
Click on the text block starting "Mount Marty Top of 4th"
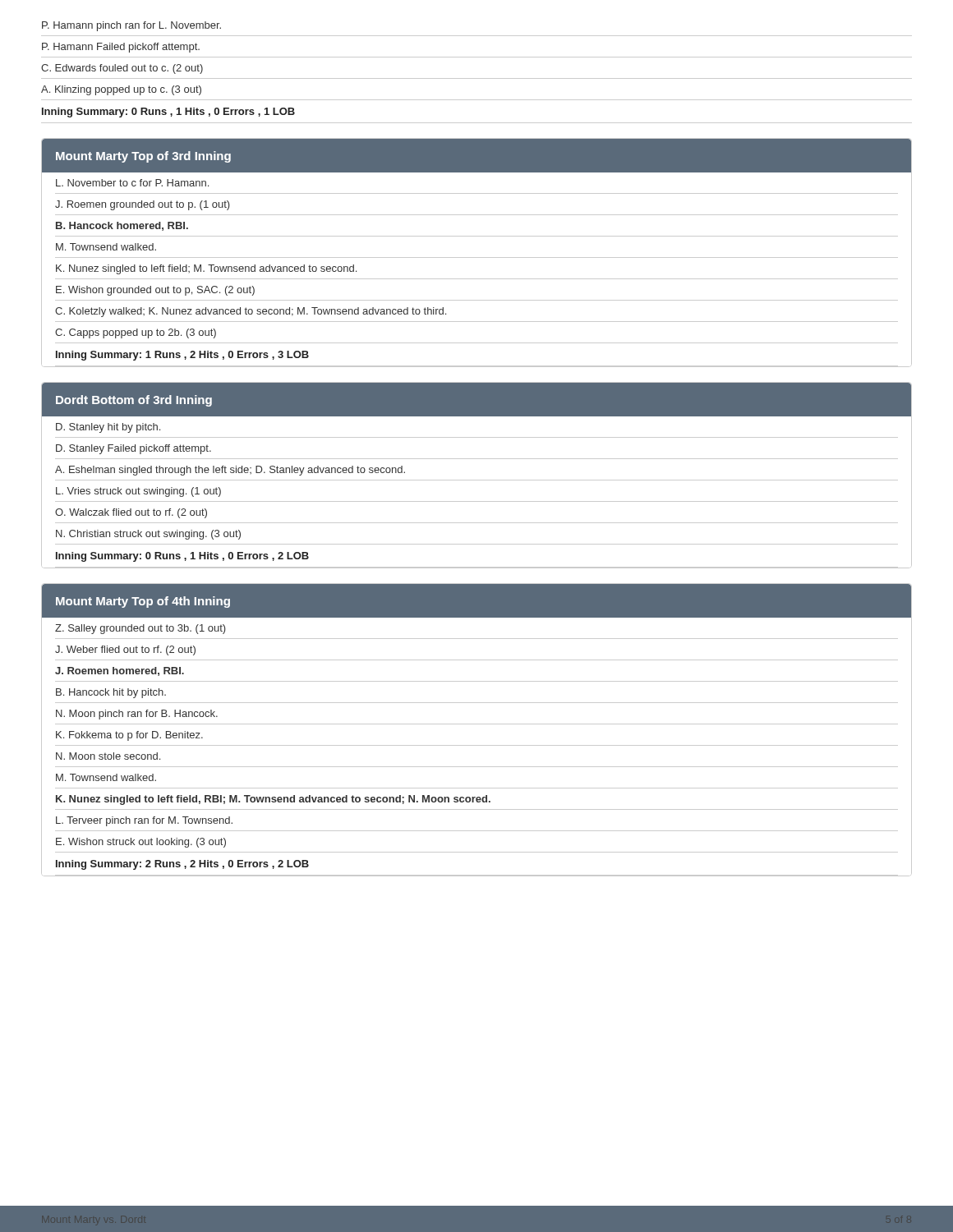[143, 601]
